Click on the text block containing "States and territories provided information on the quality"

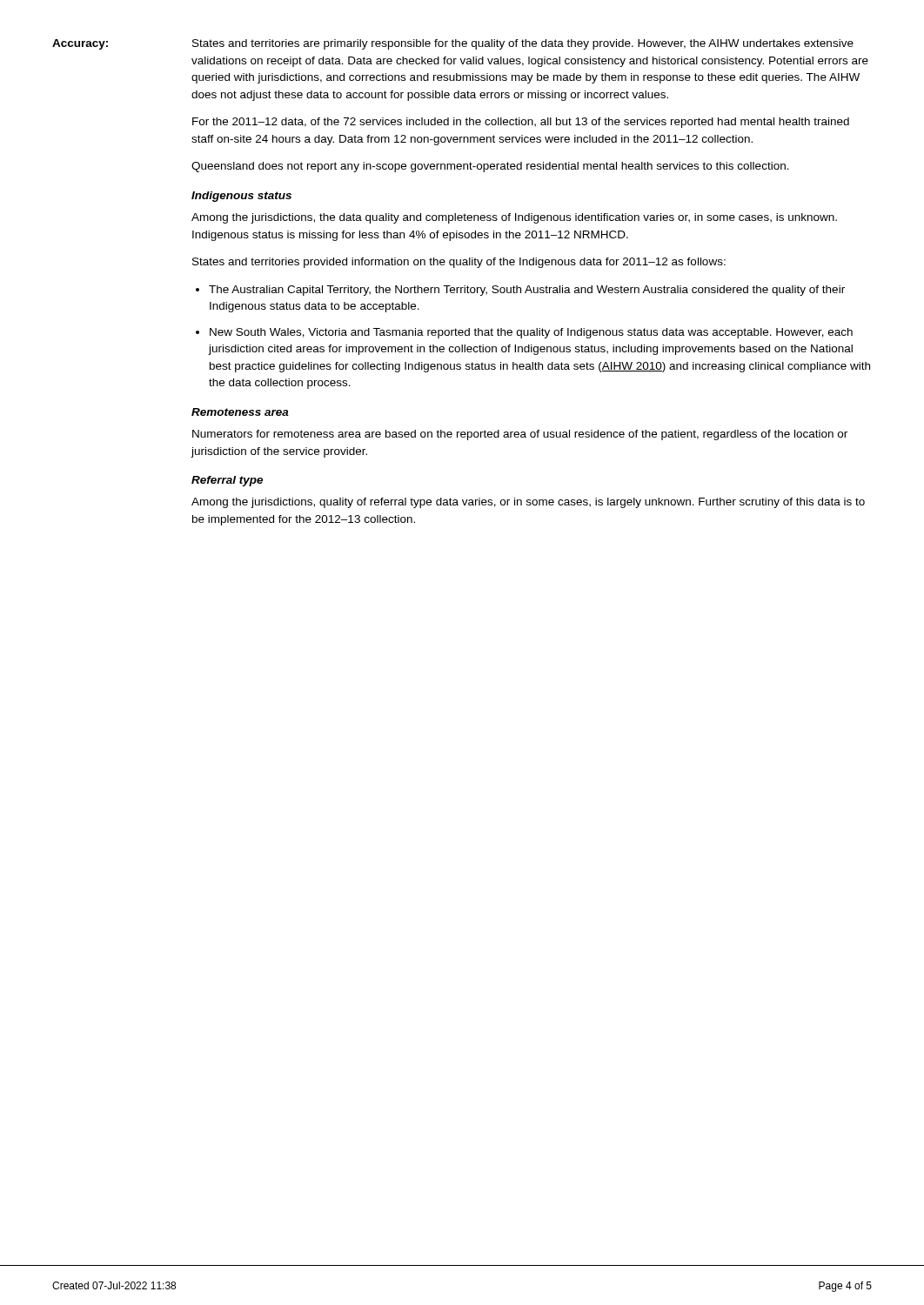point(459,262)
